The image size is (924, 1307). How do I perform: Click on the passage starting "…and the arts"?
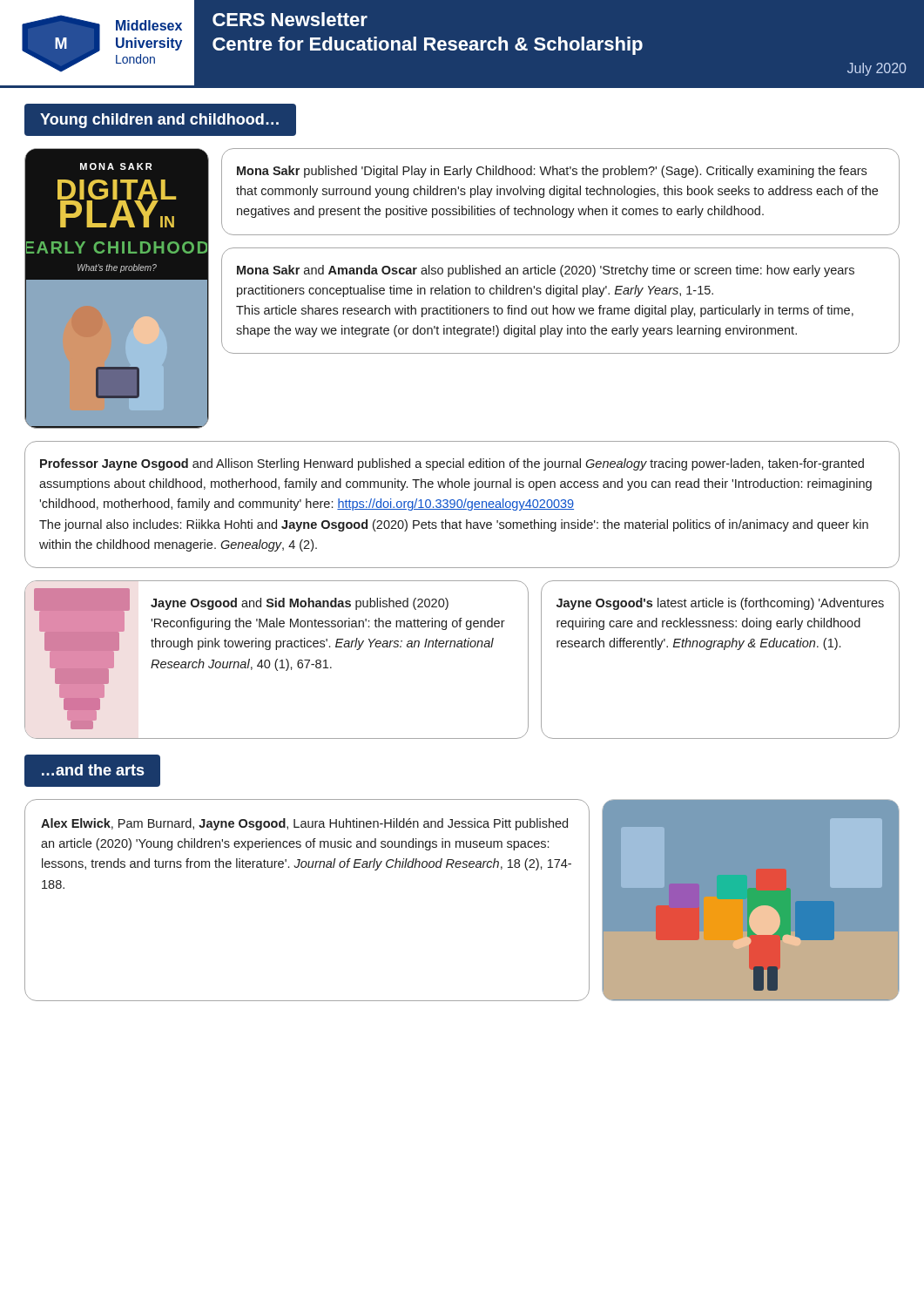(x=92, y=770)
